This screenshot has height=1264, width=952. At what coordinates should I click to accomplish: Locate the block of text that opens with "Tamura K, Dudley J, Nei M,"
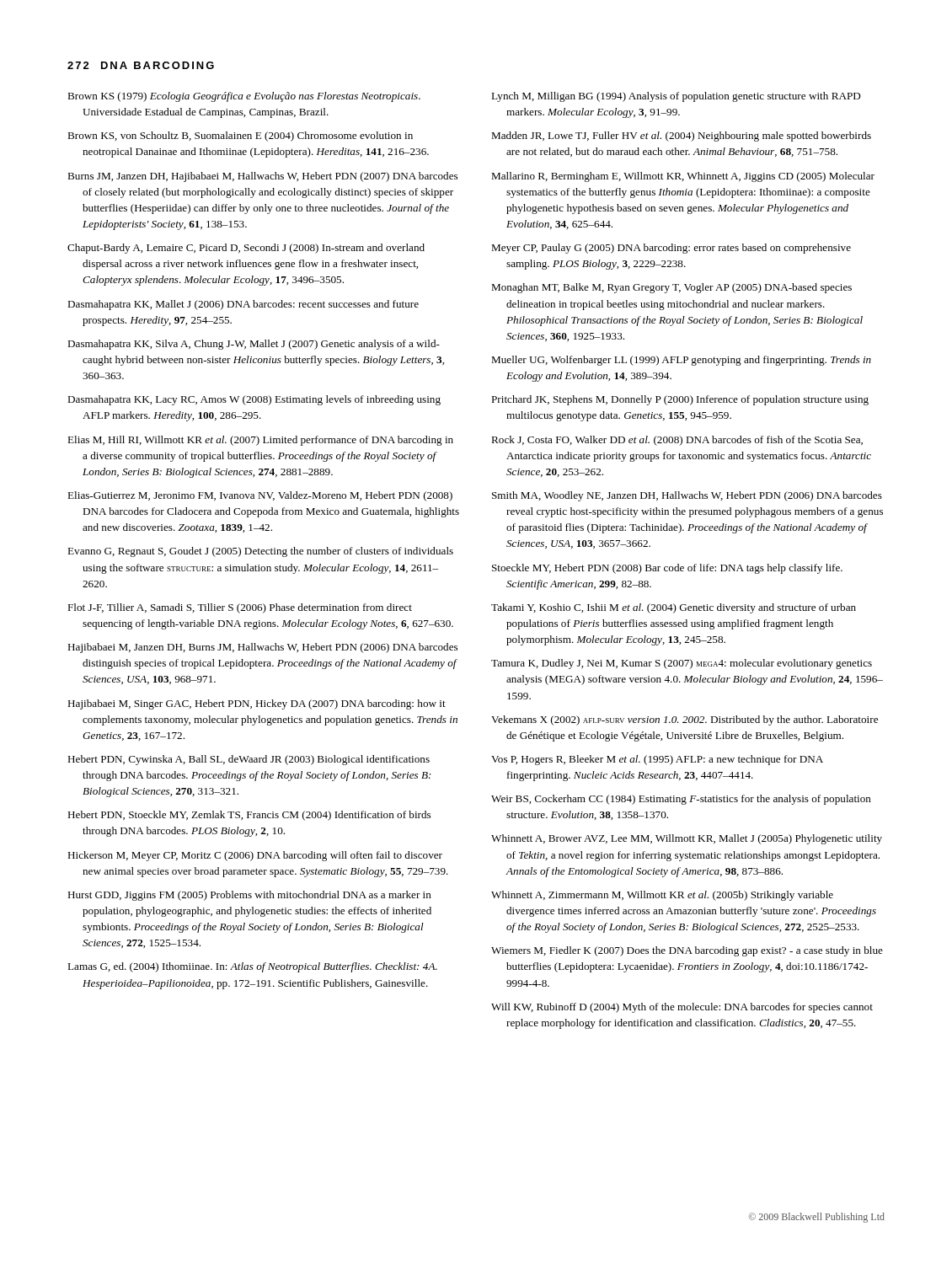click(x=687, y=679)
